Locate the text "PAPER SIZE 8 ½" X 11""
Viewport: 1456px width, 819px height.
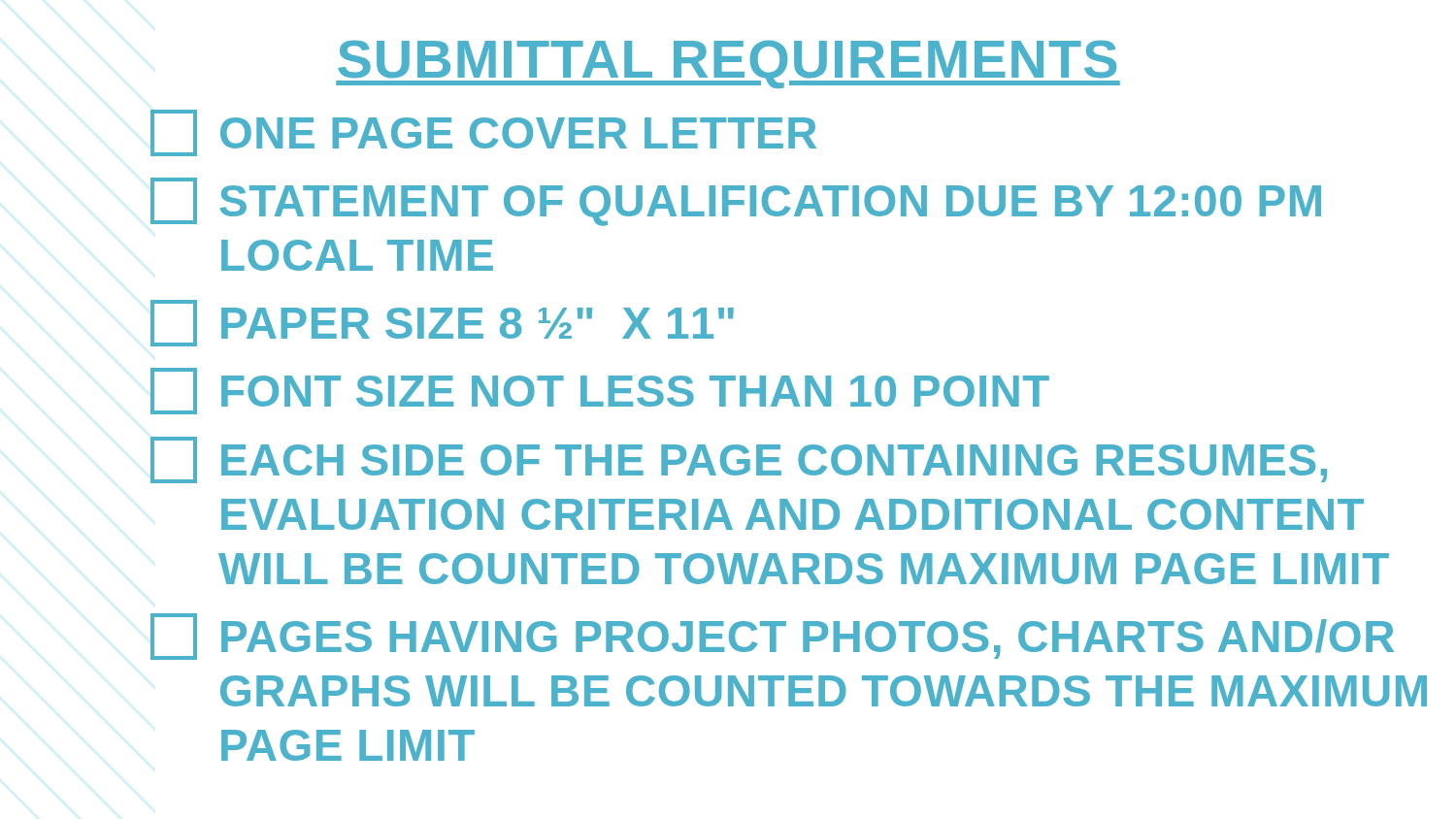(444, 324)
